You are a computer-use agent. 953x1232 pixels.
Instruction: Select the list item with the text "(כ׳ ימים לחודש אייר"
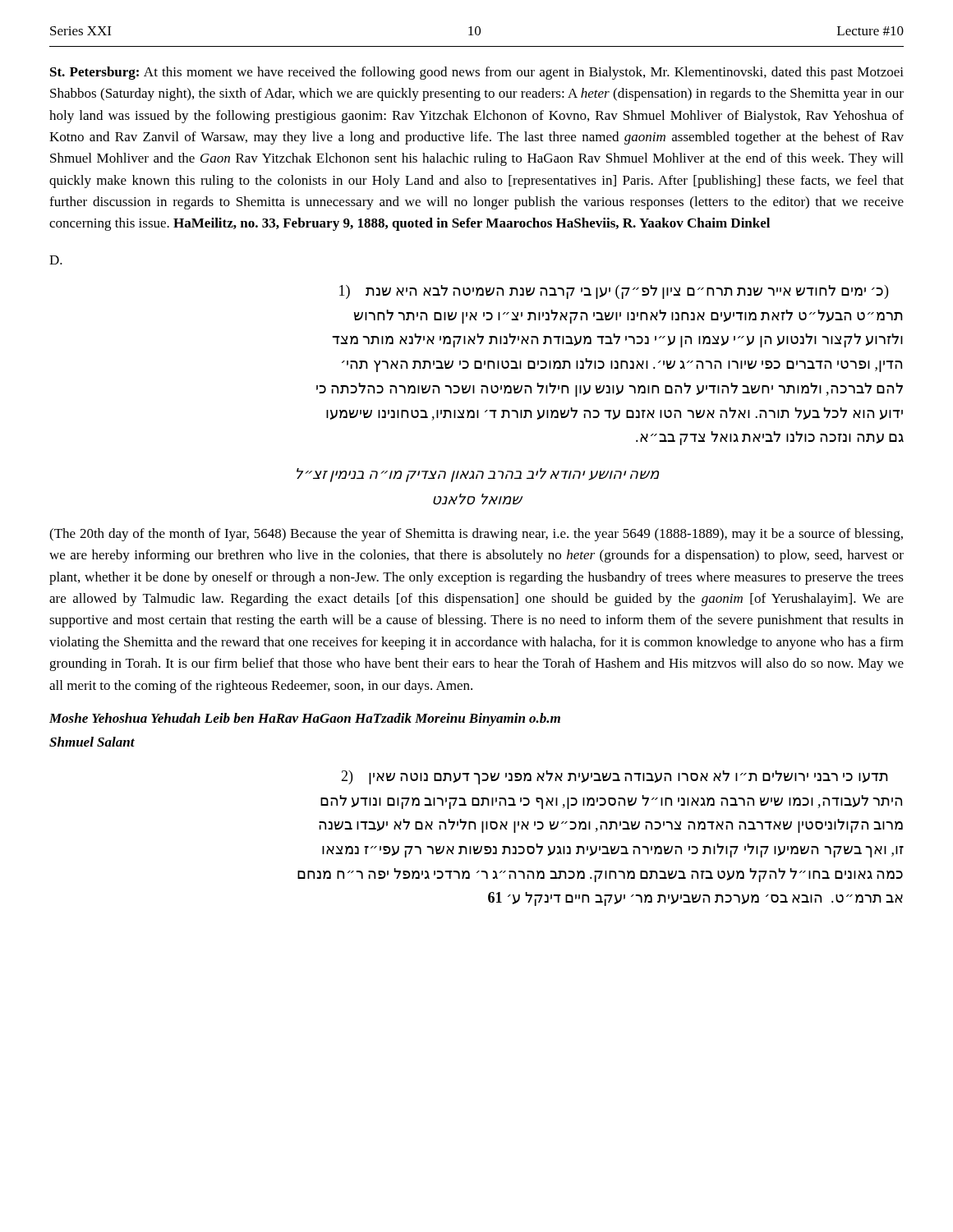pos(476,365)
